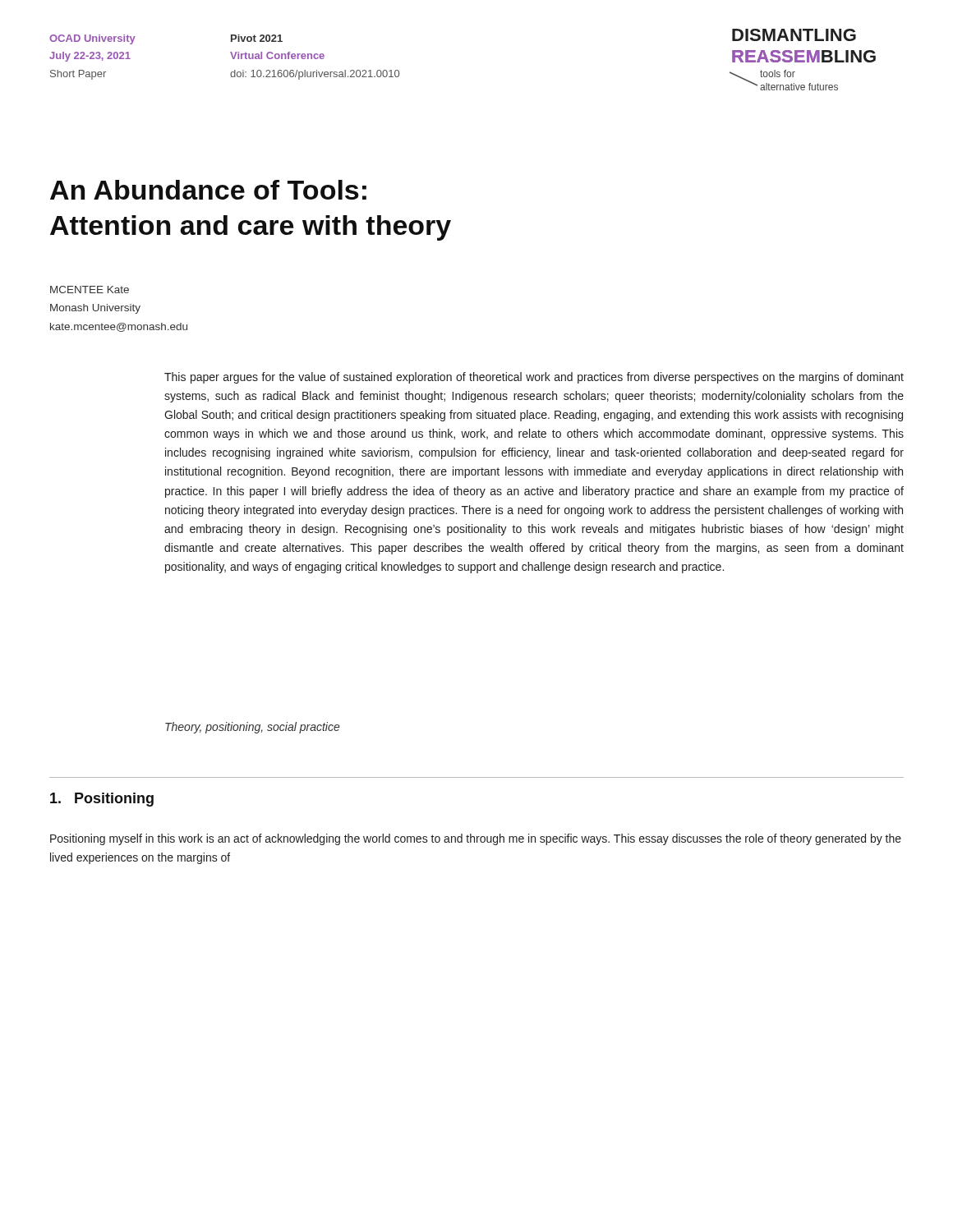
Task: Locate the text block containing "Positioning myself in this work is an"
Action: (475, 848)
